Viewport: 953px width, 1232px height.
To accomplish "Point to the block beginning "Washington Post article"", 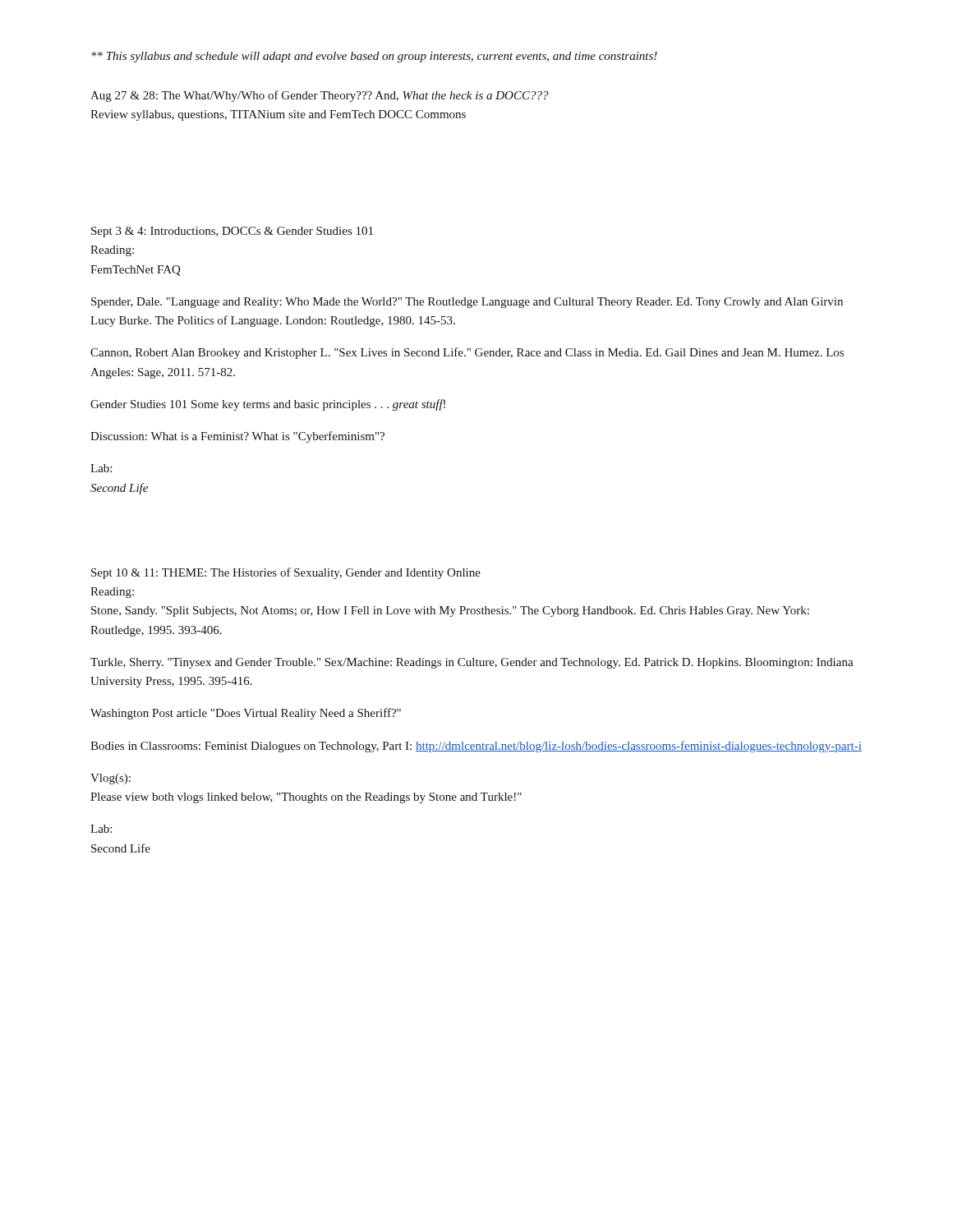I will (x=246, y=713).
